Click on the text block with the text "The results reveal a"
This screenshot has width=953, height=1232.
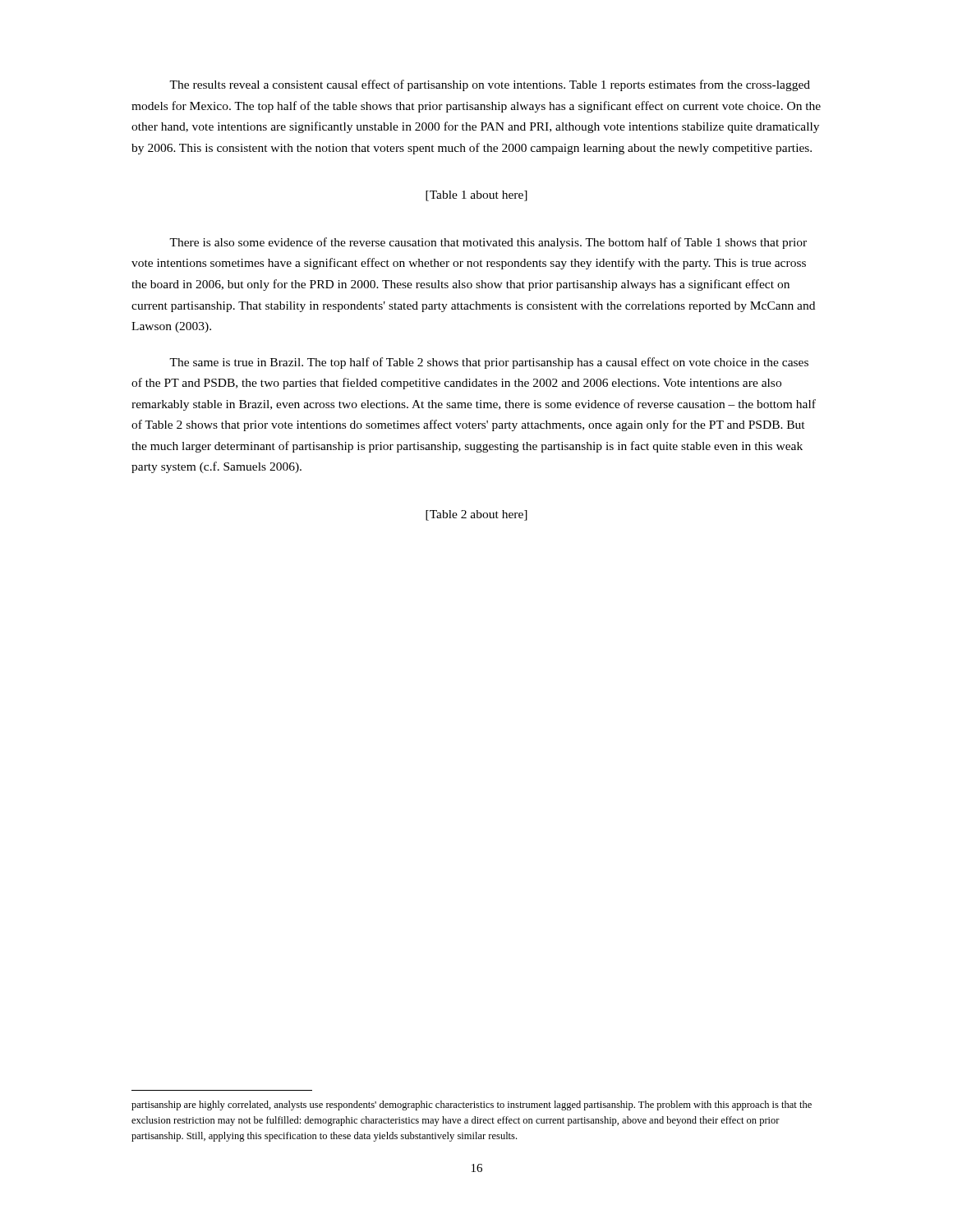476,116
